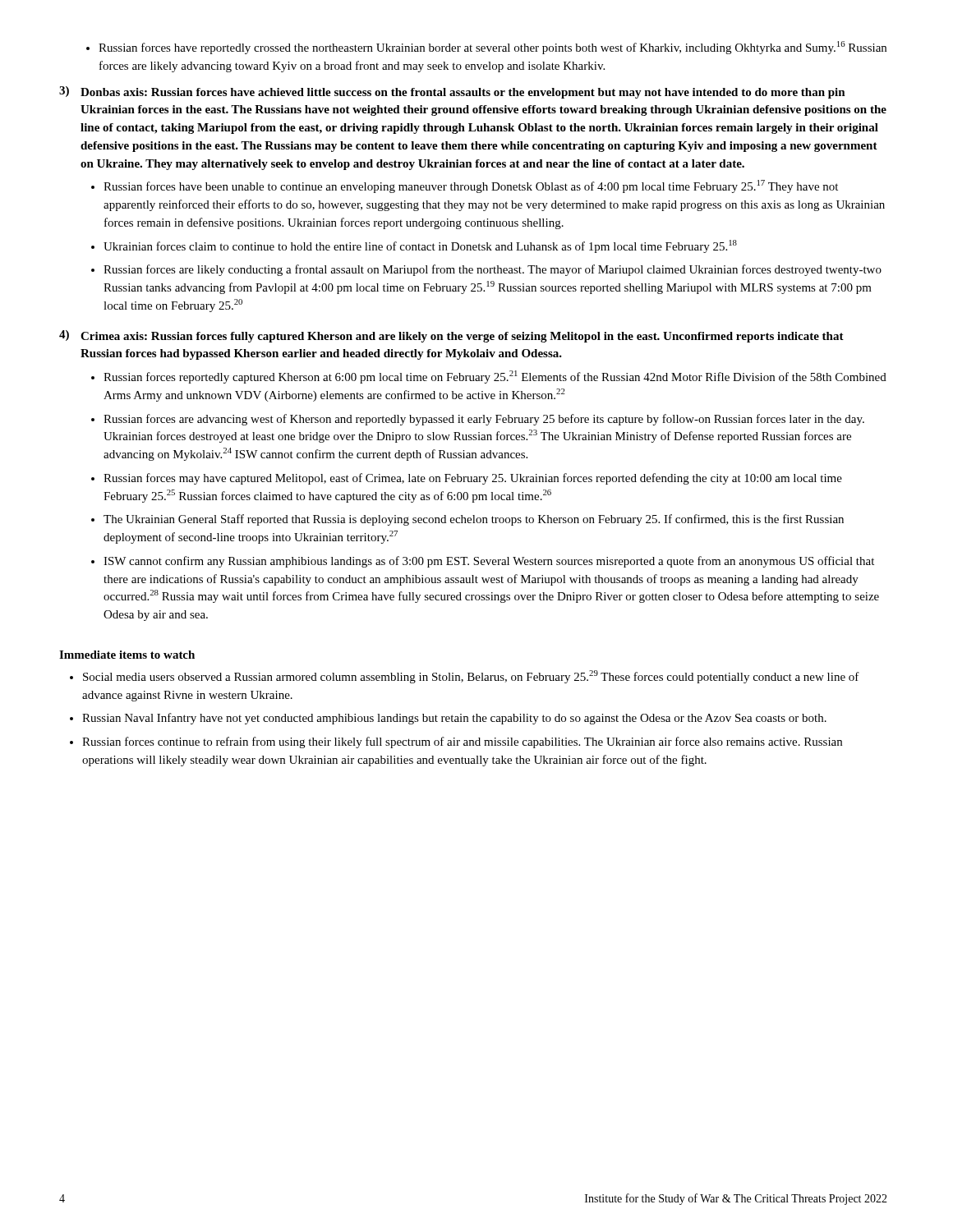
Task: Click on the list item that reads "4) Crimea axis: Russian forces"
Action: [x=473, y=479]
